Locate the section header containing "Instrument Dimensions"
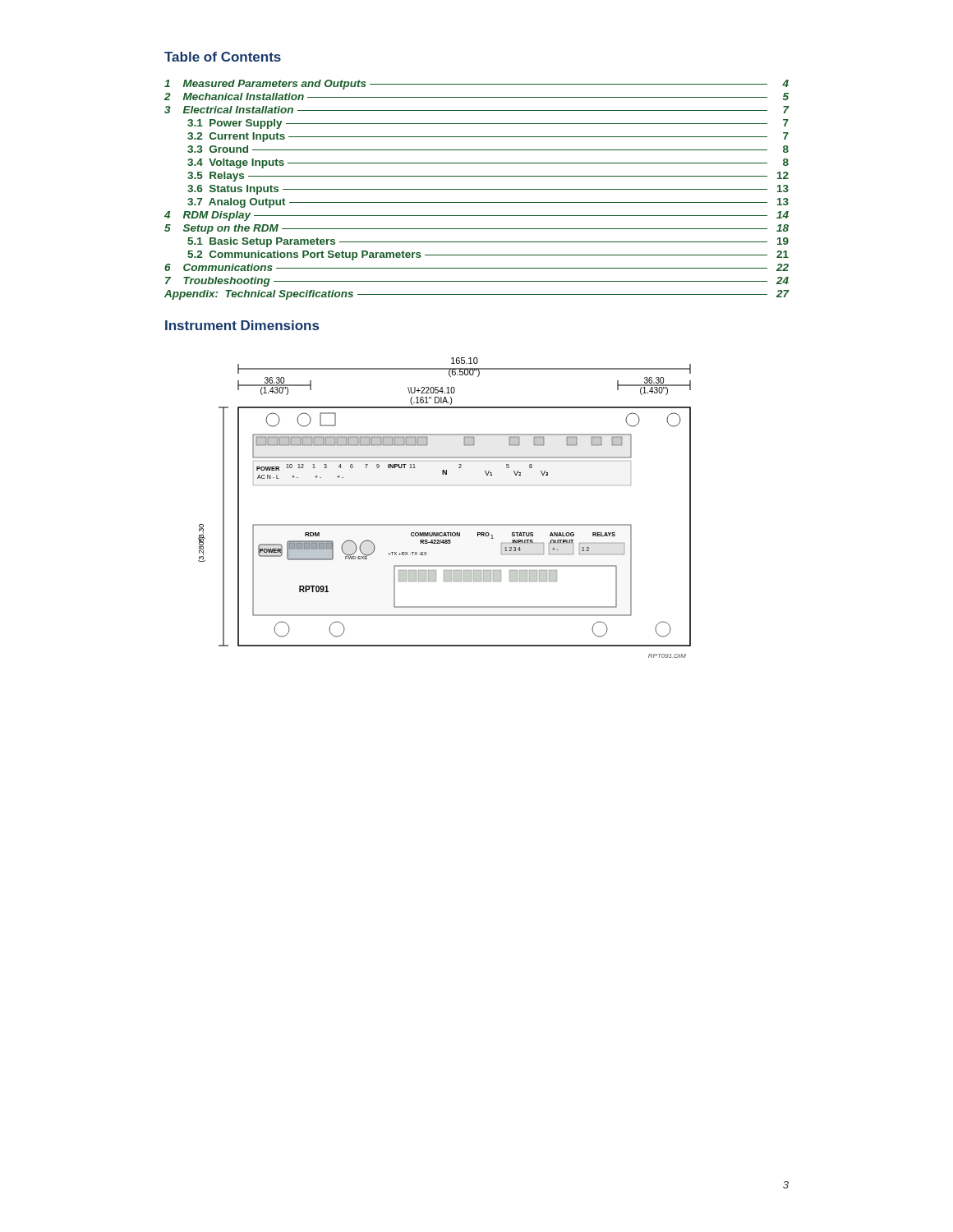This screenshot has width=953, height=1232. click(x=242, y=325)
